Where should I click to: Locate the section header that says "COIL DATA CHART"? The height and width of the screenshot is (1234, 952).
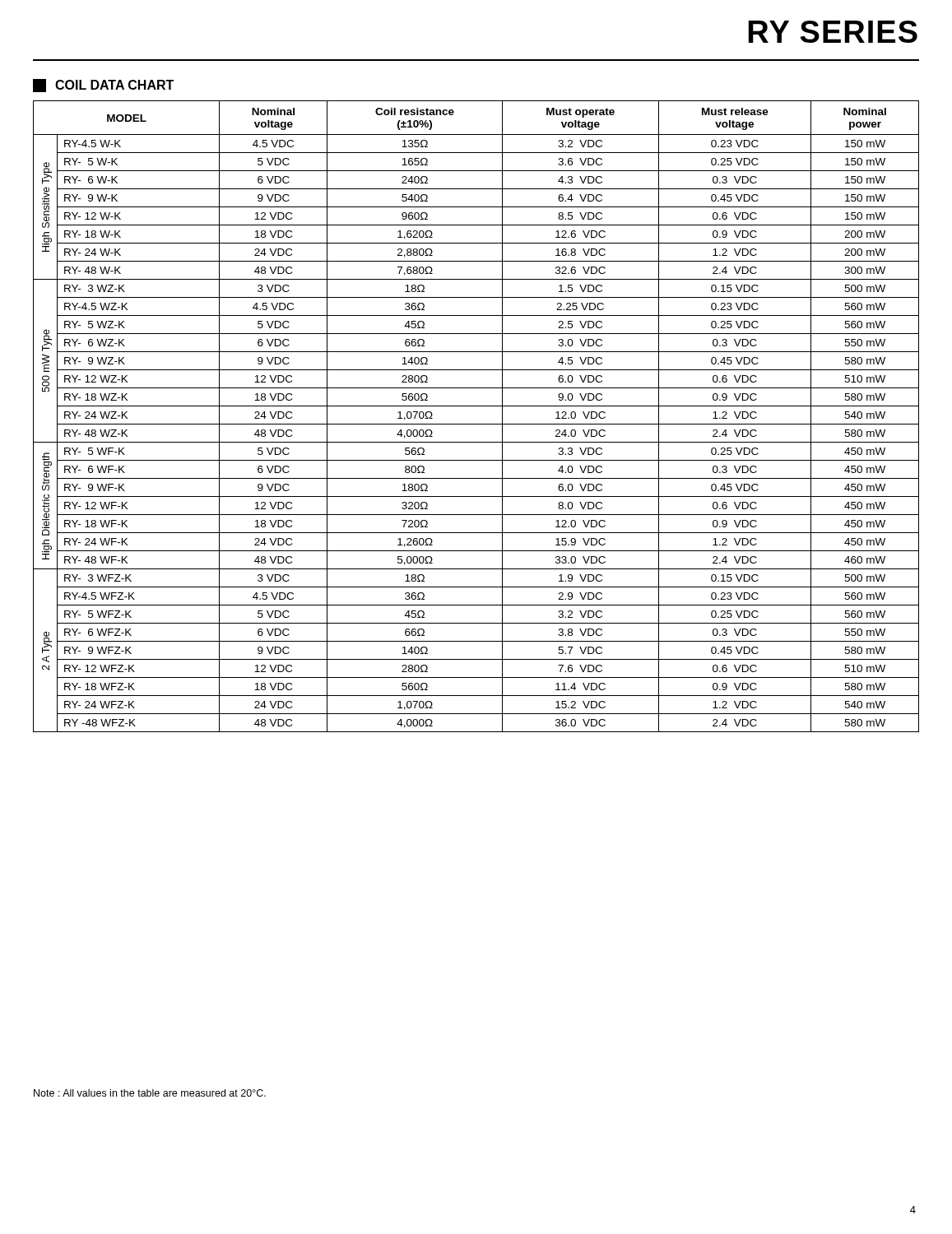103,86
